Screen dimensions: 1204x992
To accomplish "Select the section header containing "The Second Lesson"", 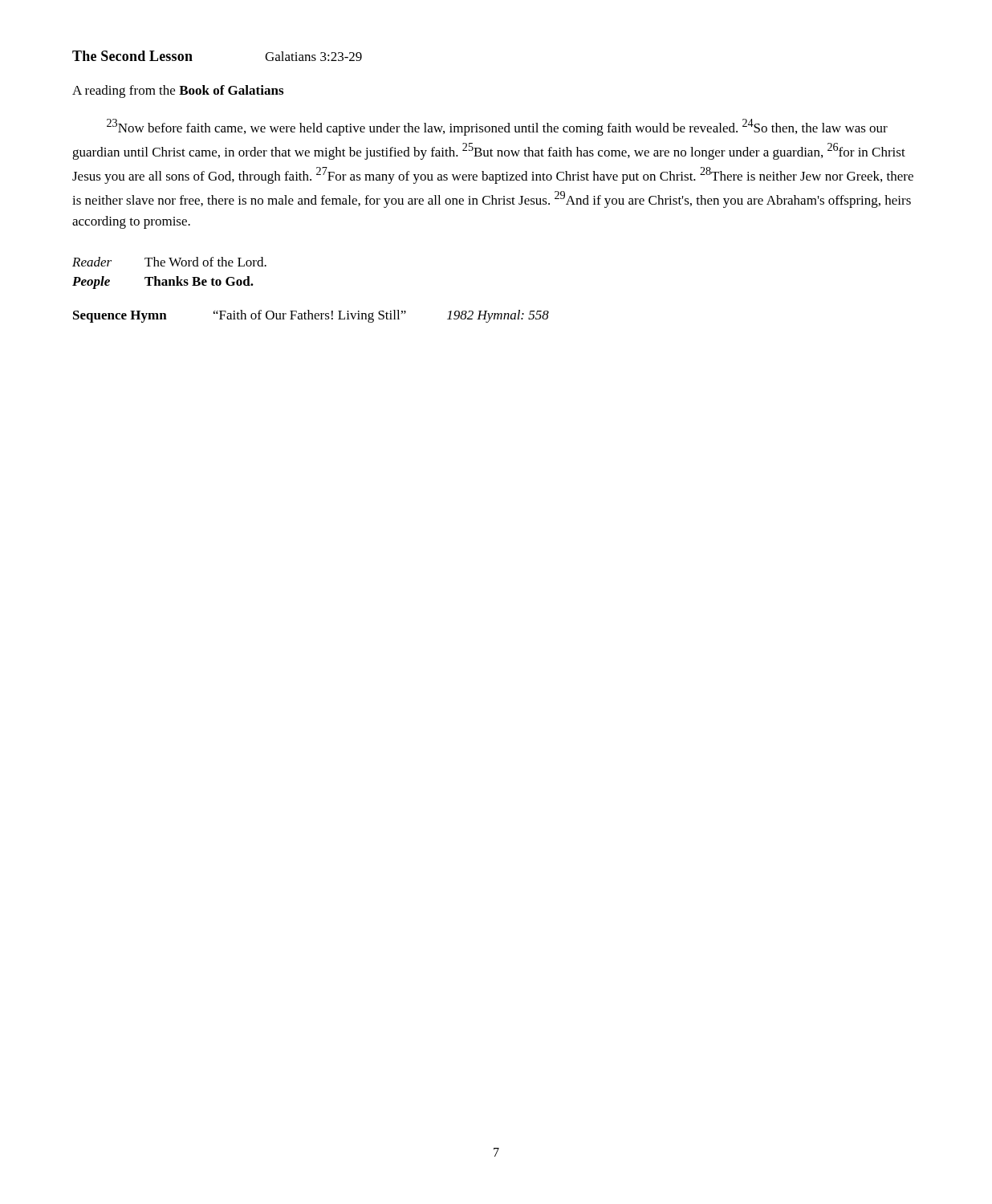I will tap(133, 55).
